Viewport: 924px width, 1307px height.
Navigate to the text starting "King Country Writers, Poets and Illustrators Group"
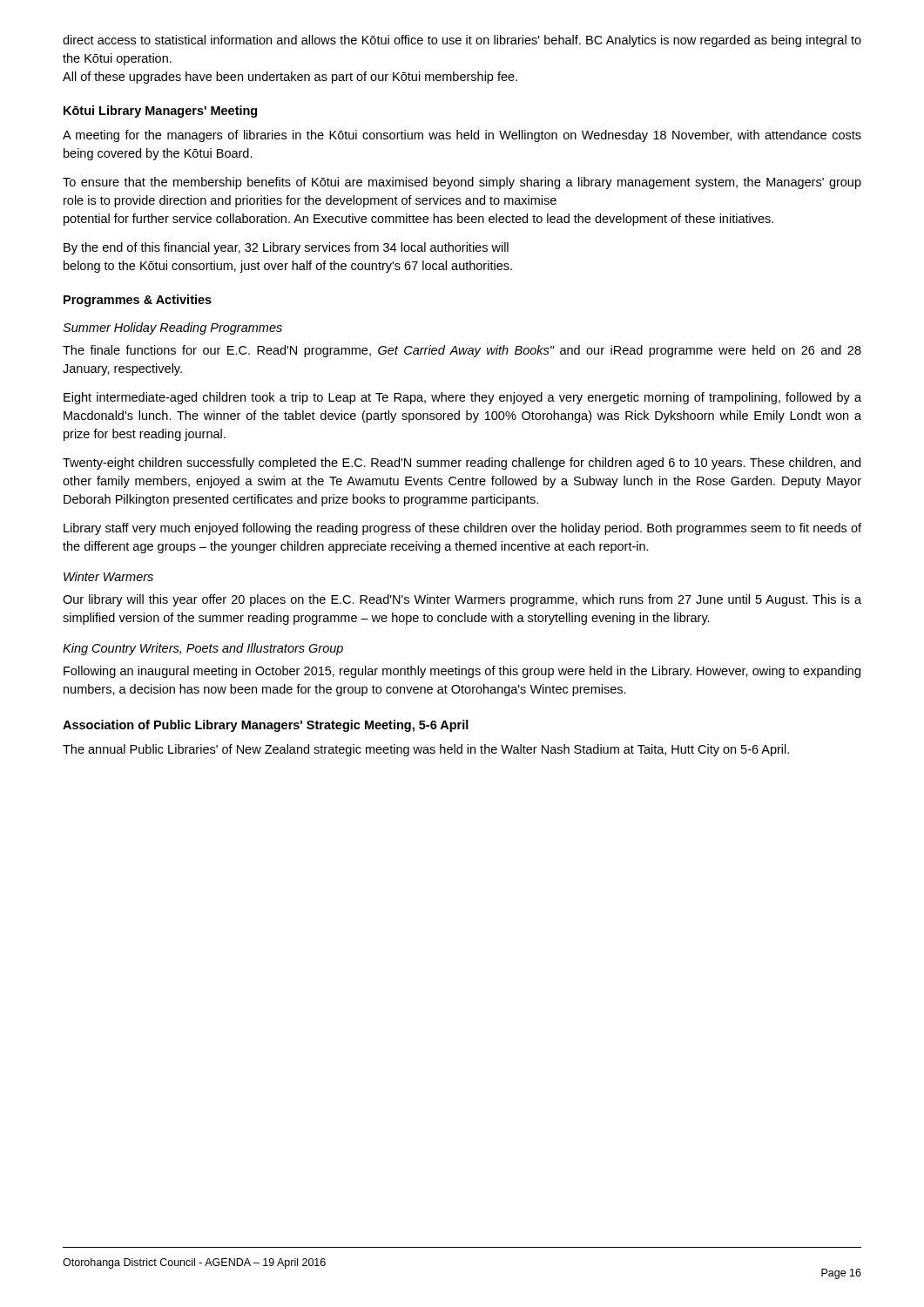click(203, 649)
